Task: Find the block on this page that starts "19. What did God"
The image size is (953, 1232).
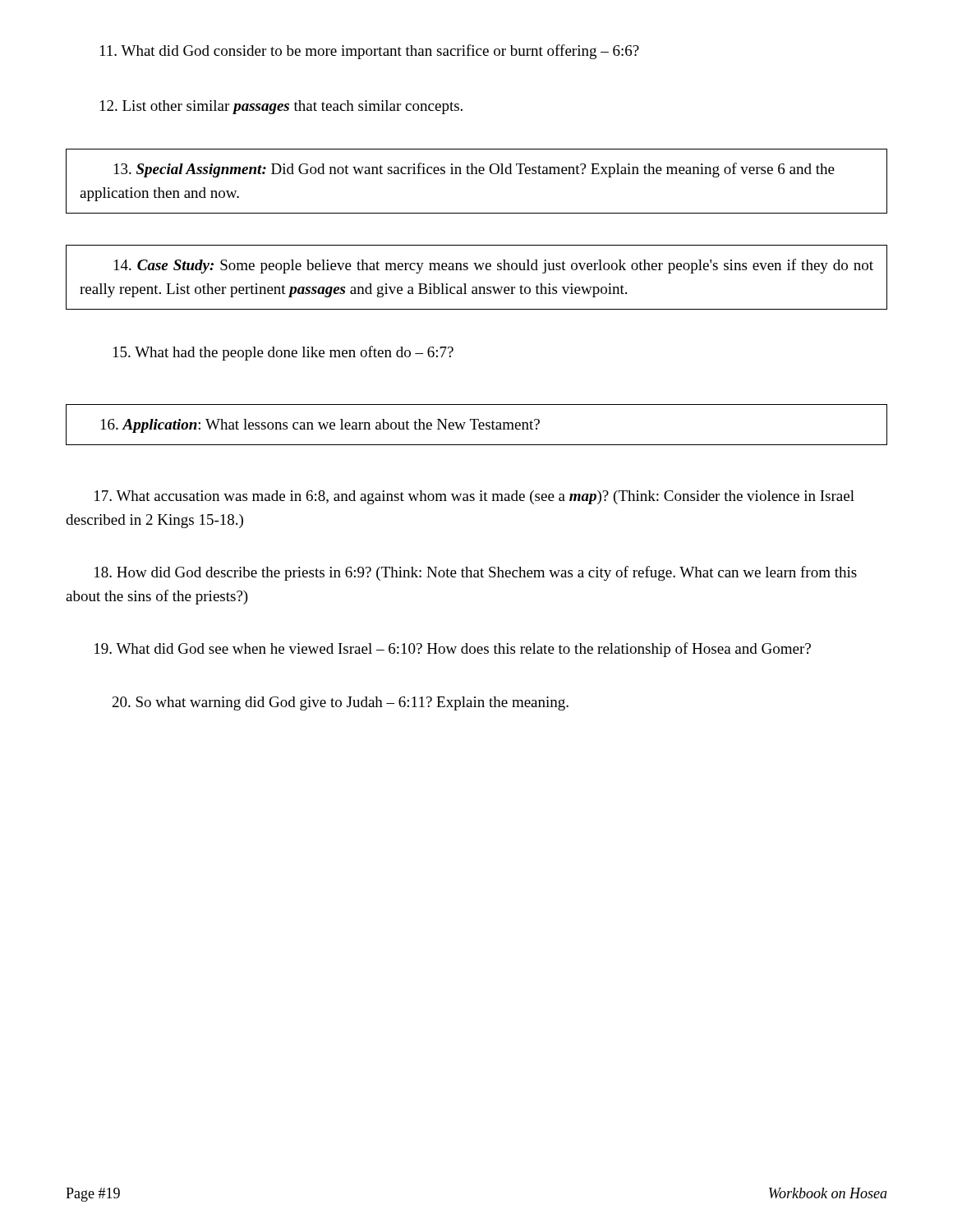Action: click(439, 648)
